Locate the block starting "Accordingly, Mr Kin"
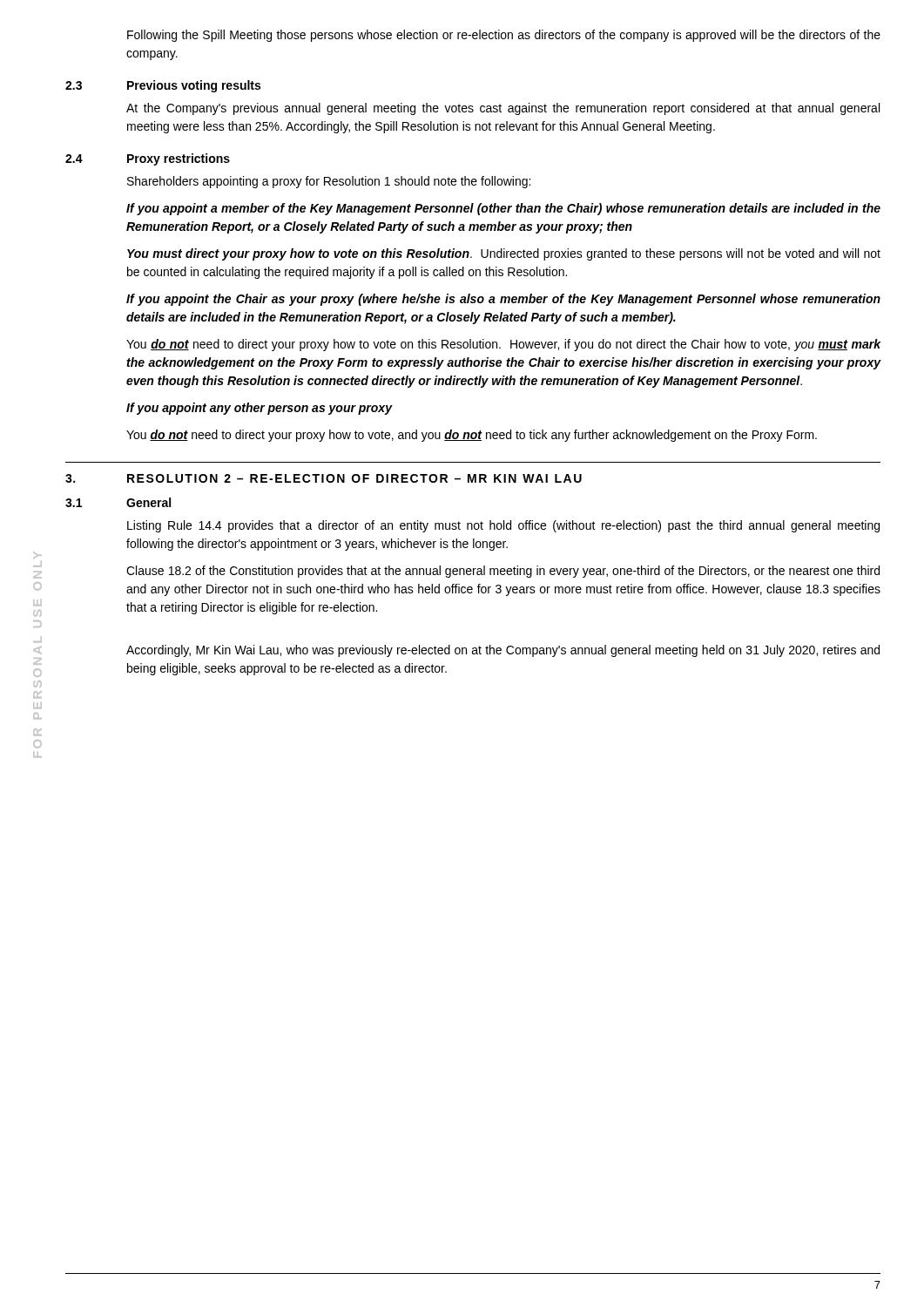Viewport: 924px width, 1307px height. tap(503, 659)
